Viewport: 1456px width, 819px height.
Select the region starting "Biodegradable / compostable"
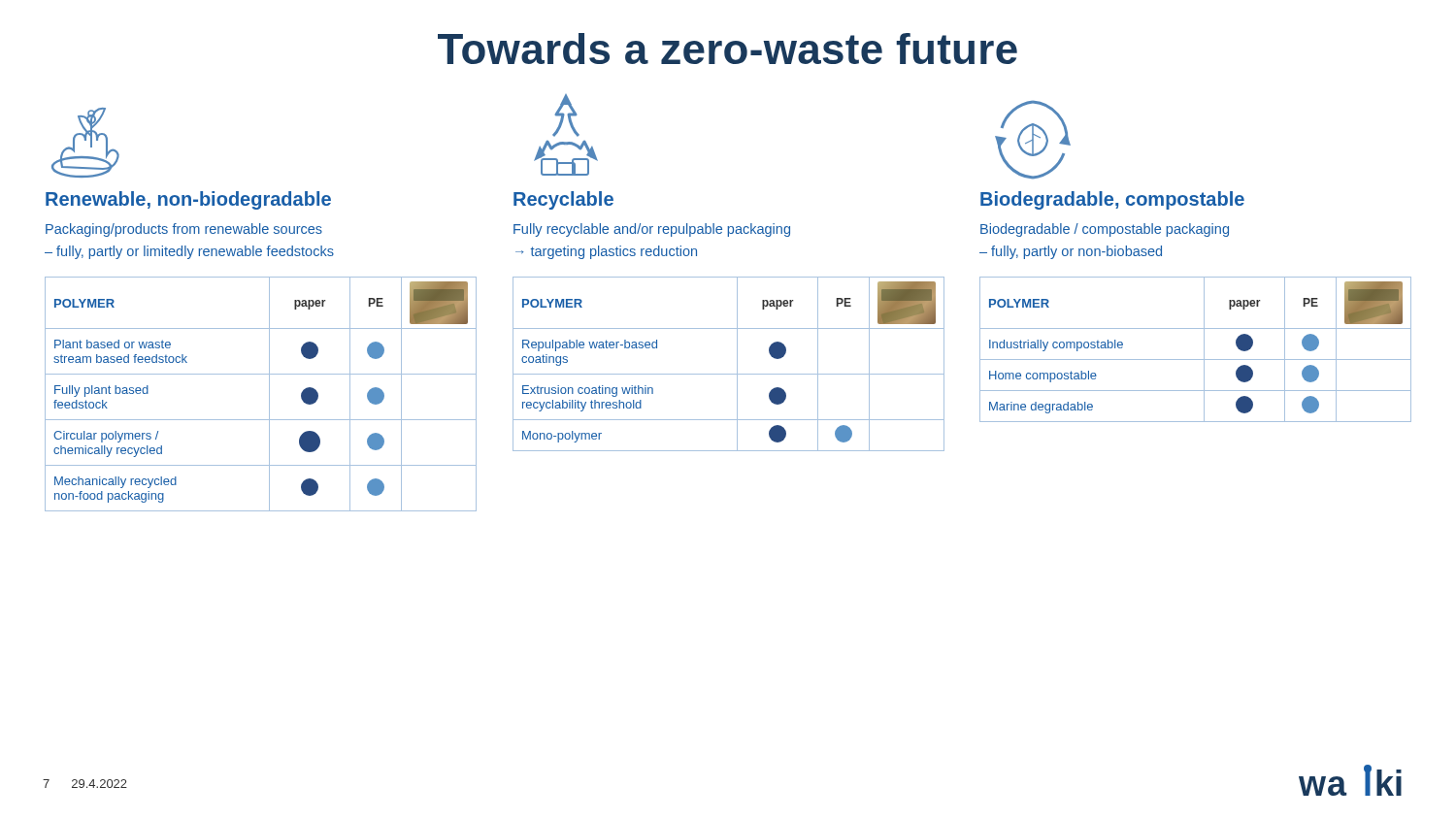pyautogui.click(x=1105, y=240)
